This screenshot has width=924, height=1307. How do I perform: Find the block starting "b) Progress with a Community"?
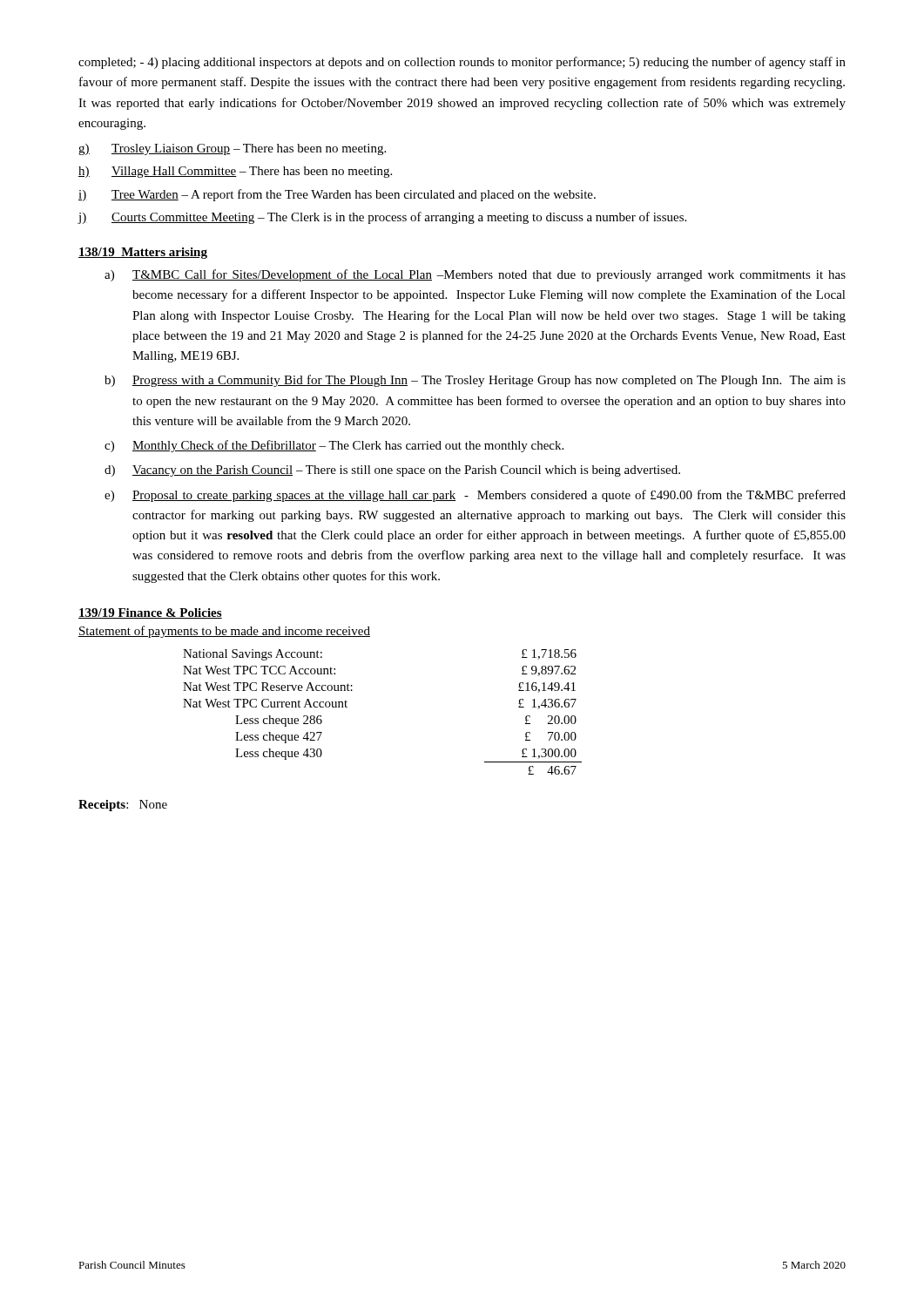[x=475, y=401]
